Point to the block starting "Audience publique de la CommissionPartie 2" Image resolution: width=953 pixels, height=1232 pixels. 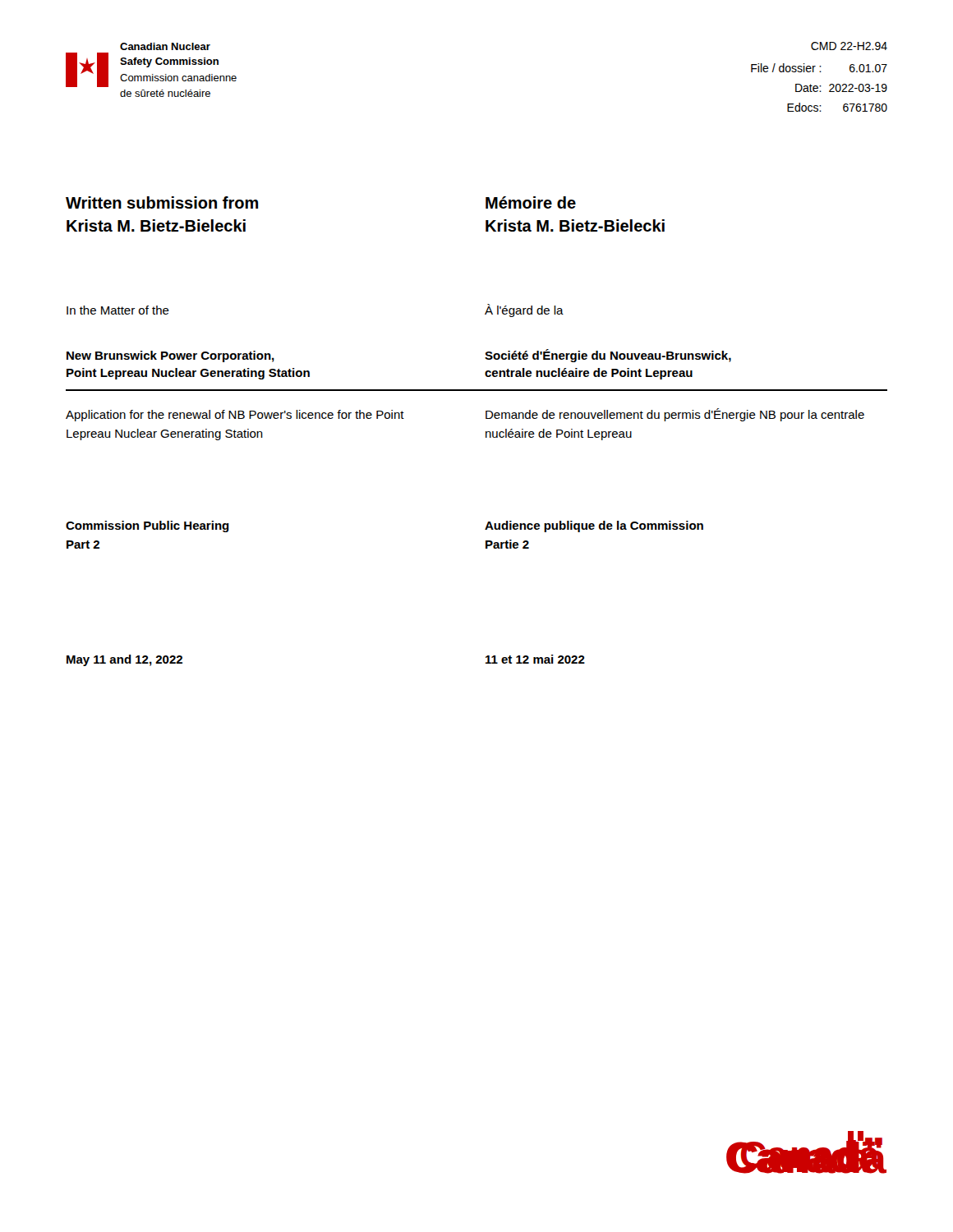click(594, 535)
